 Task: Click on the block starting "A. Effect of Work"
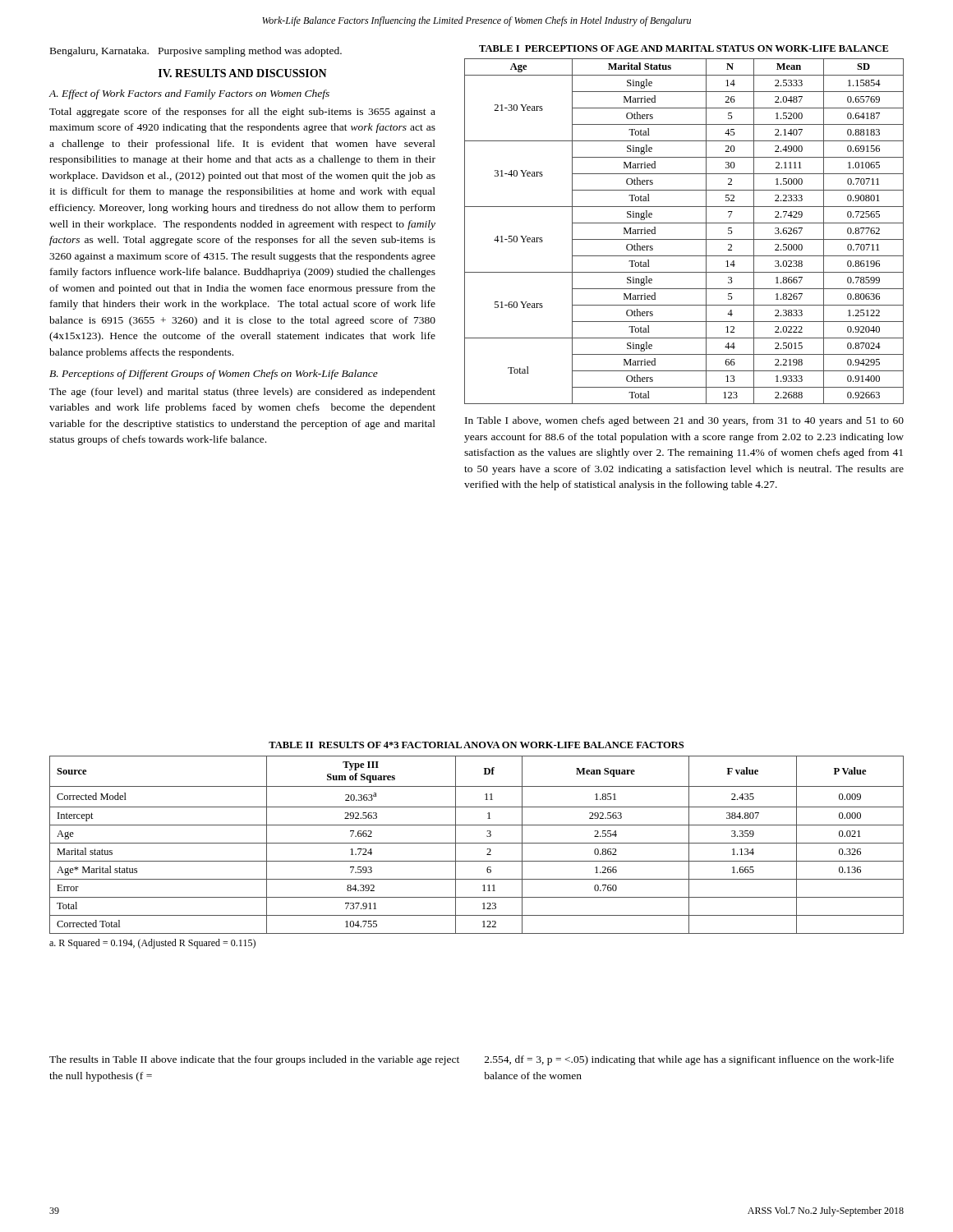click(x=190, y=93)
